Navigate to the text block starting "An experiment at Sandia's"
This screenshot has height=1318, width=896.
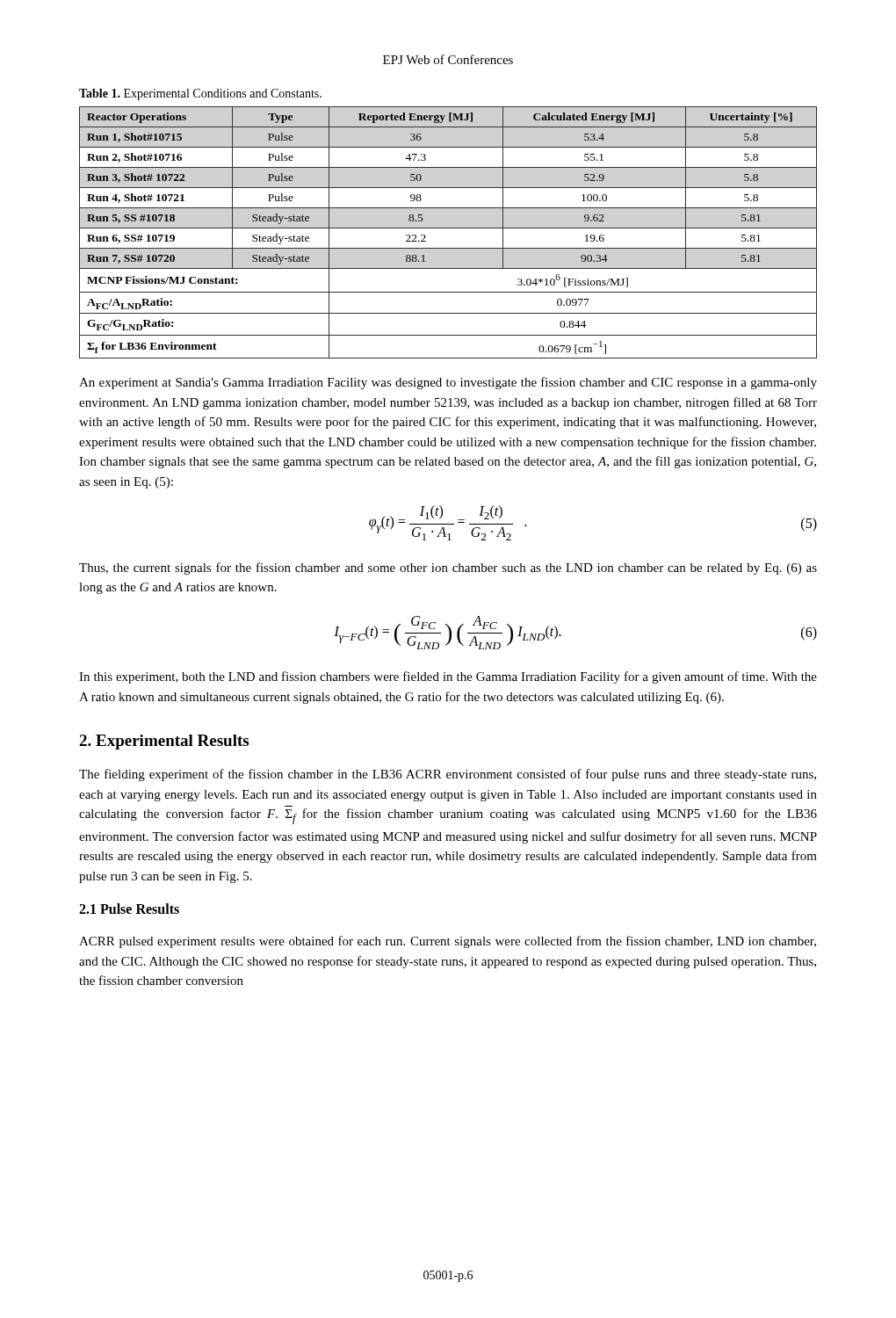pos(448,432)
